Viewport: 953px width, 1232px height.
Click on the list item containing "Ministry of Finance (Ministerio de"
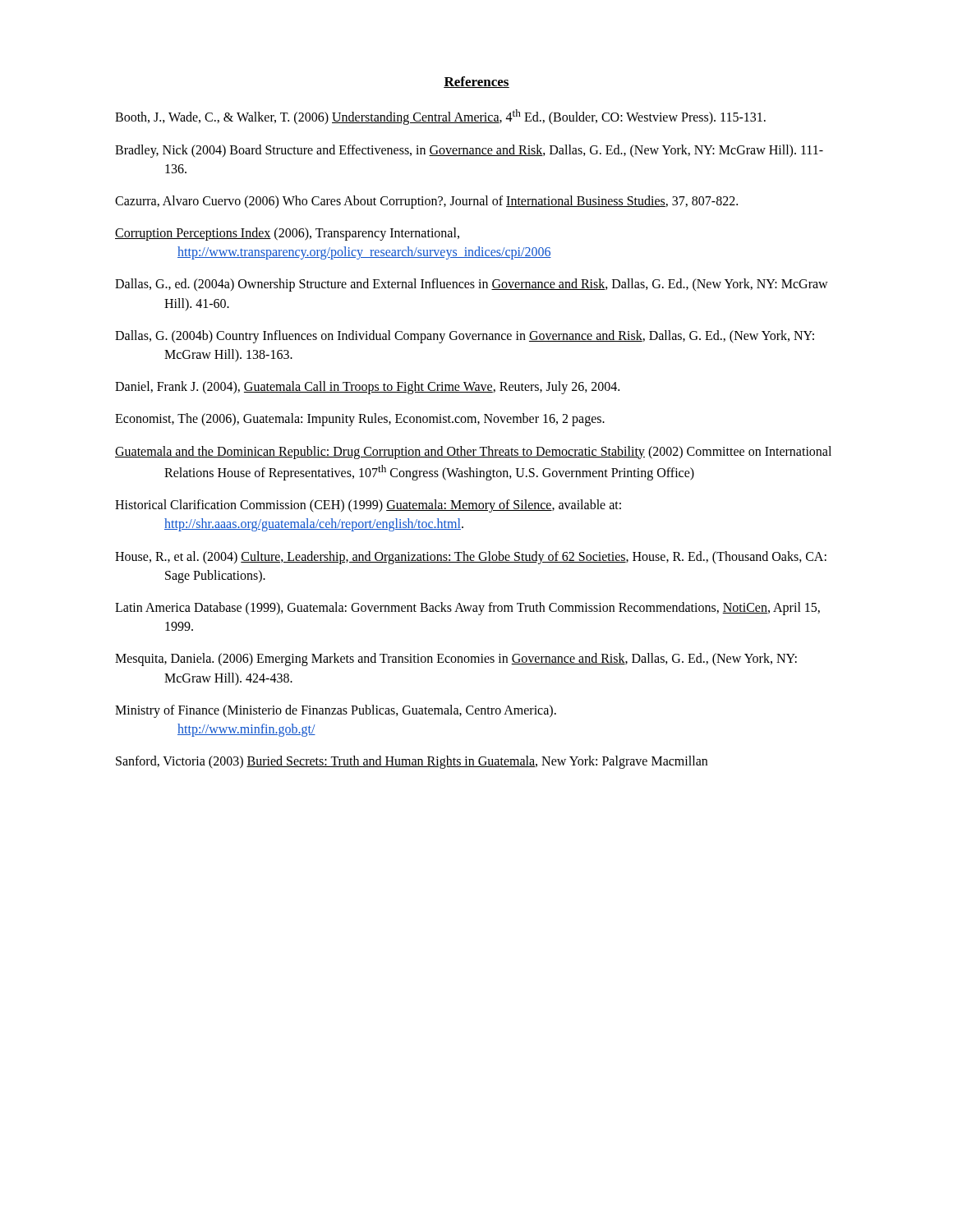[336, 719]
